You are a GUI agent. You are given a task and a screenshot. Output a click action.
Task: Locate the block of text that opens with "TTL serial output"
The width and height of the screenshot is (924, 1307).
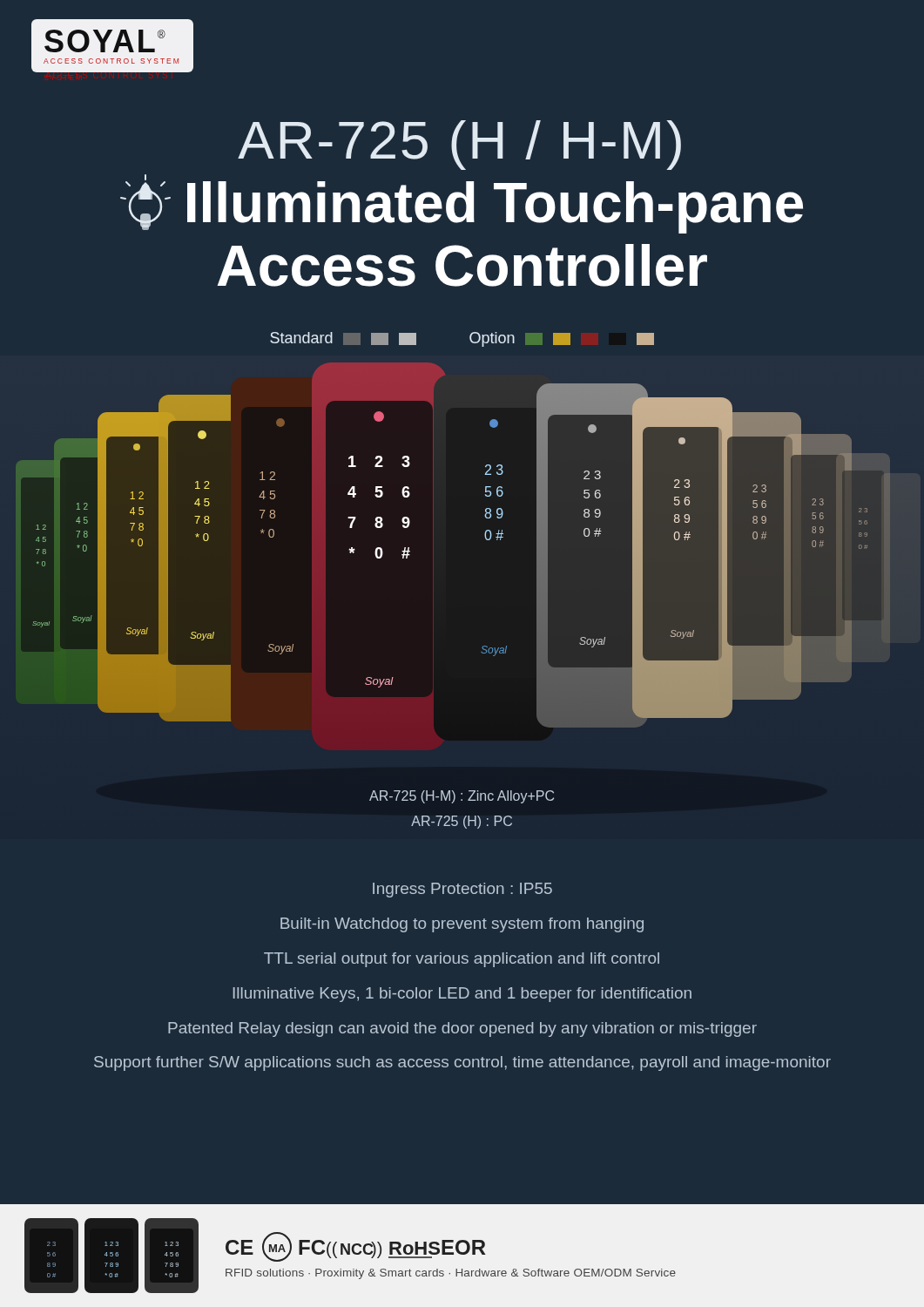tap(462, 958)
